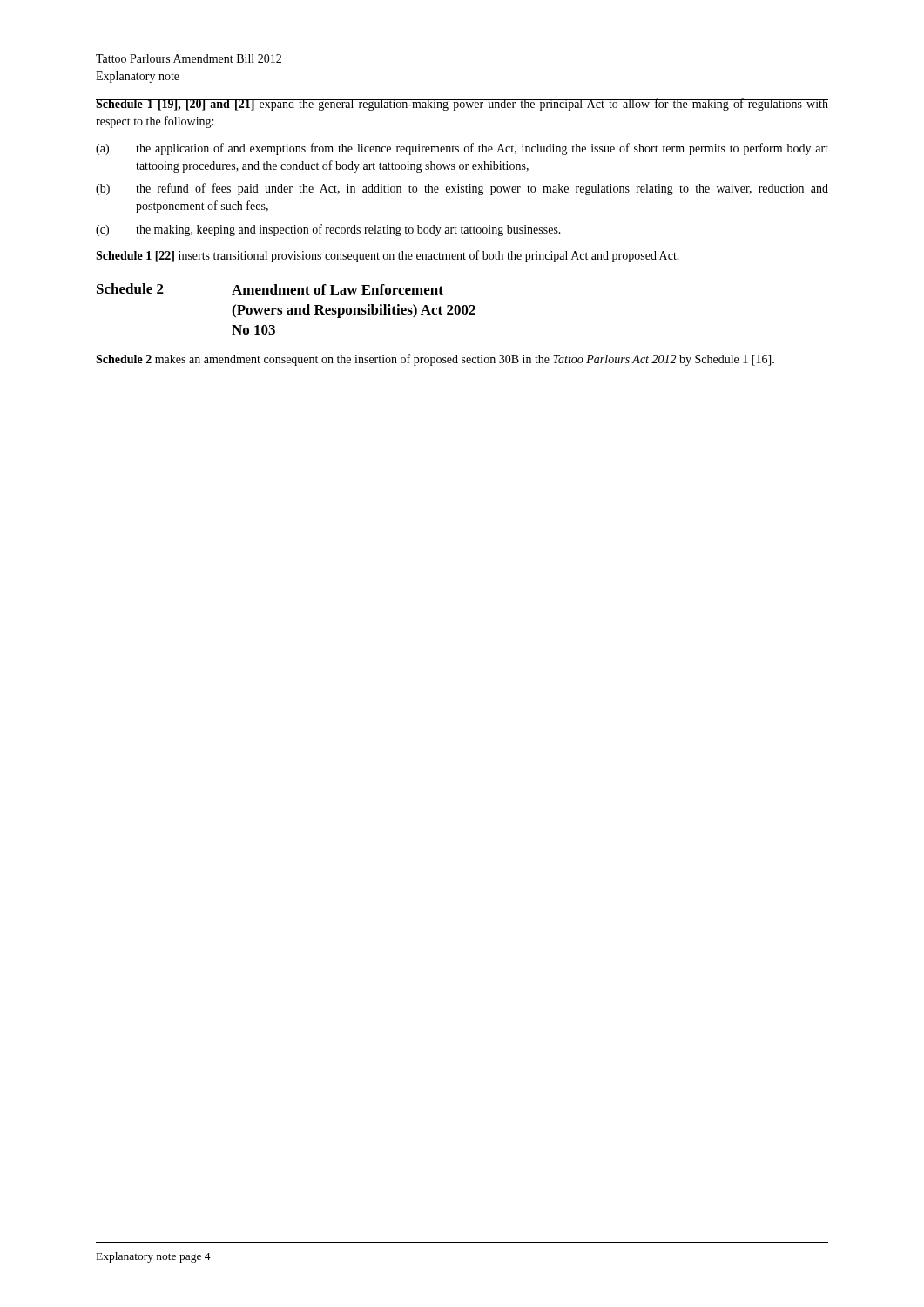Viewport: 924px width, 1307px height.
Task: Locate the list item that says "(a) the application of and exemptions"
Action: click(x=462, y=158)
